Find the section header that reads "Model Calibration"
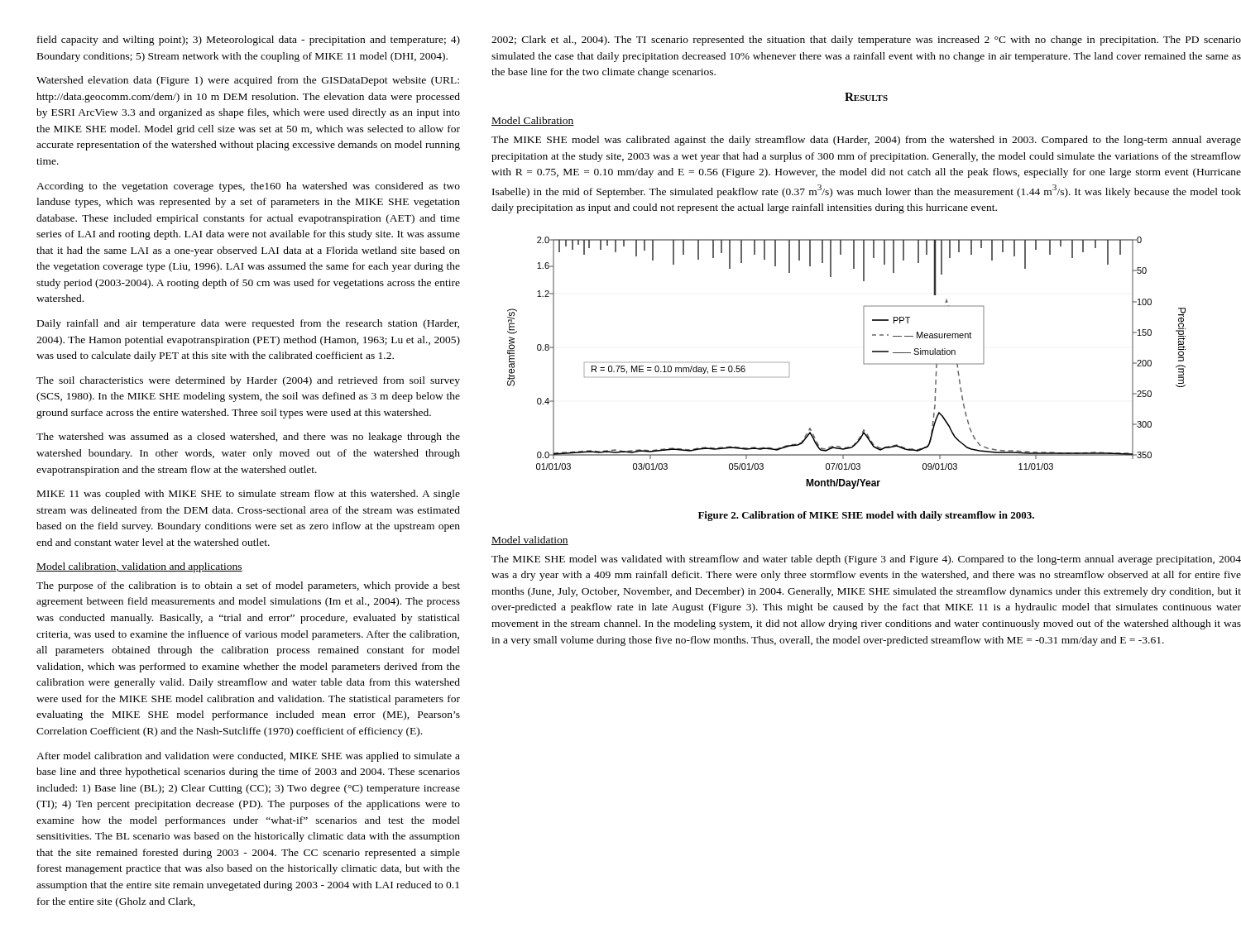Viewport: 1241px width, 952px height. click(533, 121)
